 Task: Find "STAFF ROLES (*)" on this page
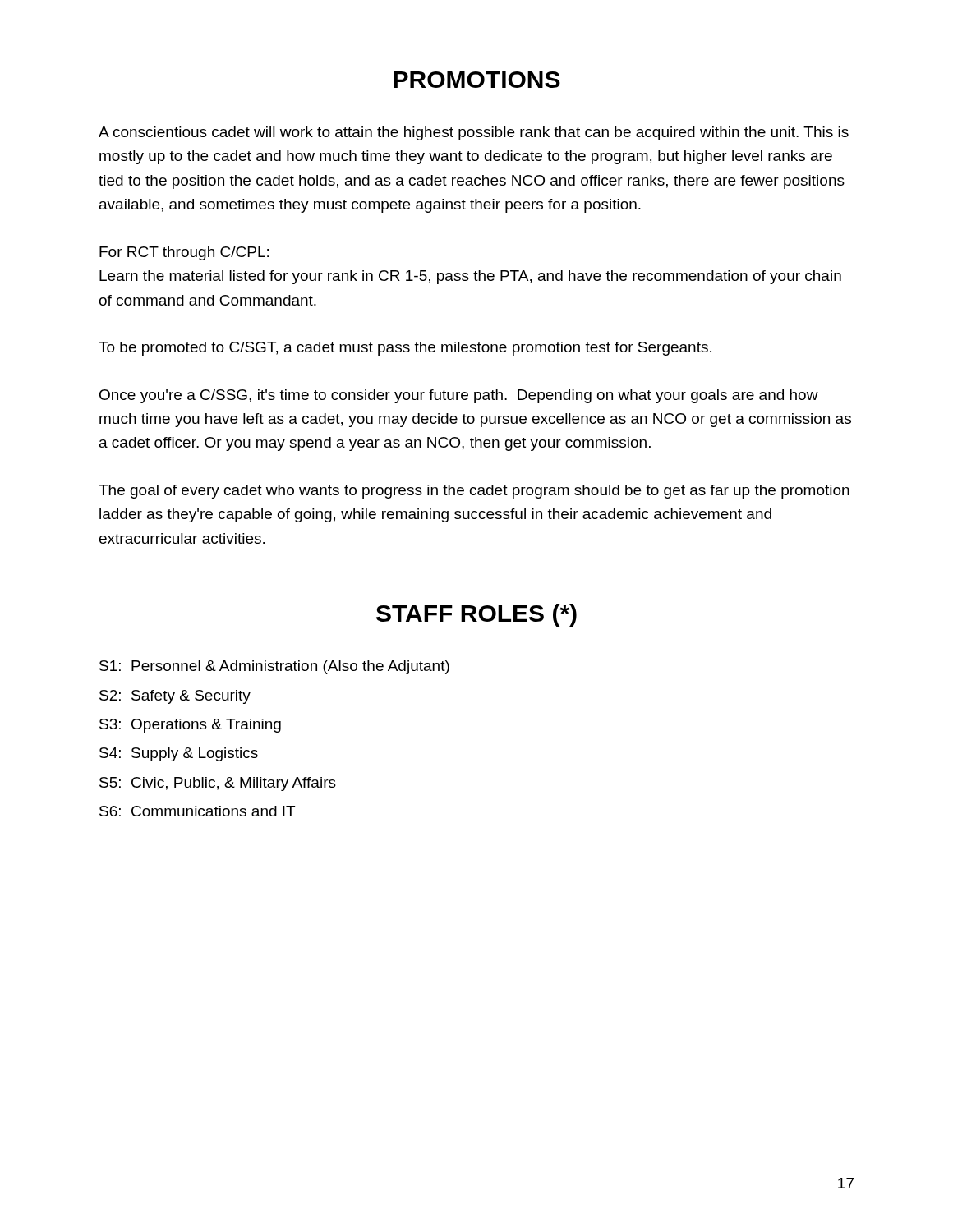coord(476,613)
